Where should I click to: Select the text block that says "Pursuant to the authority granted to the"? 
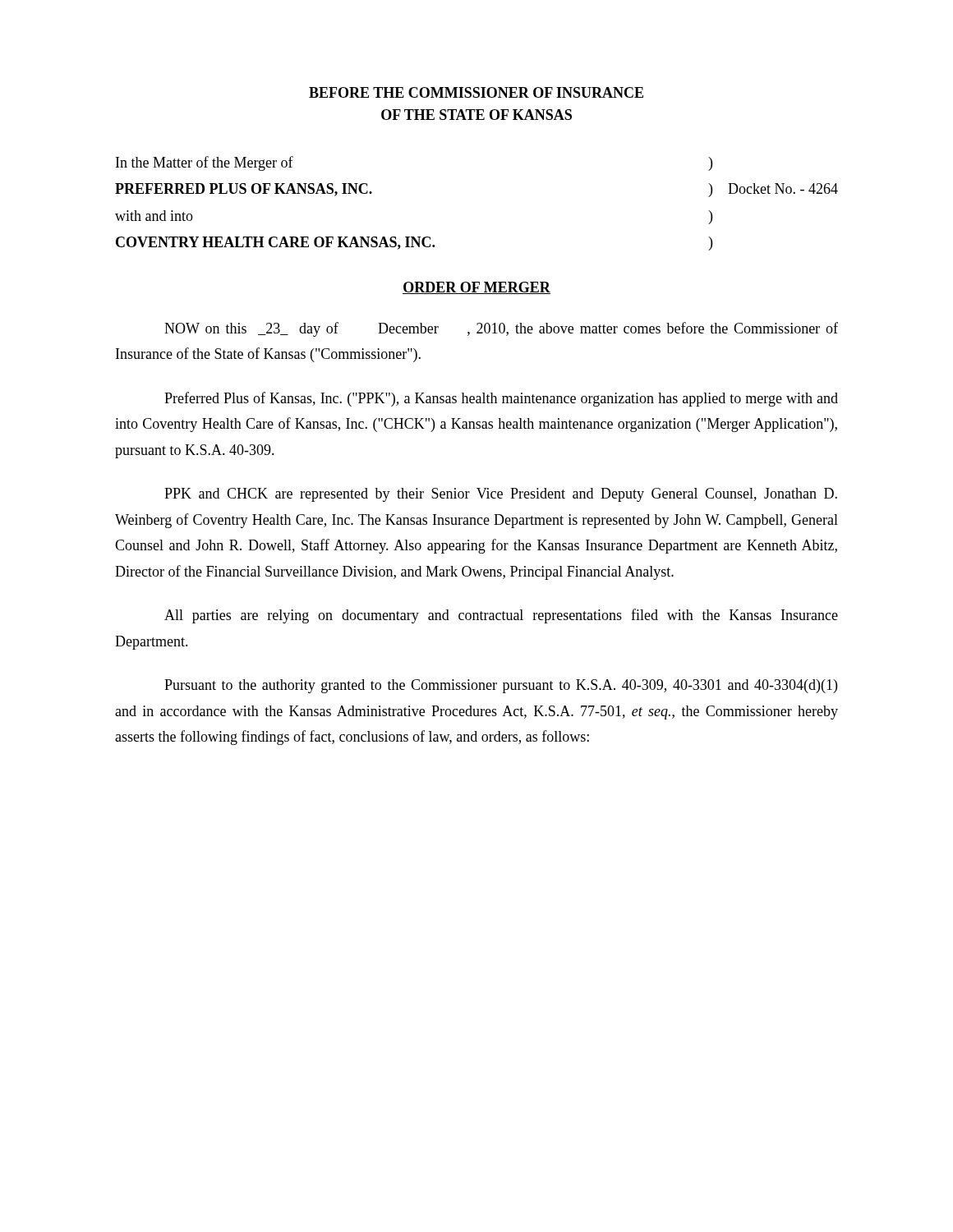(x=476, y=711)
